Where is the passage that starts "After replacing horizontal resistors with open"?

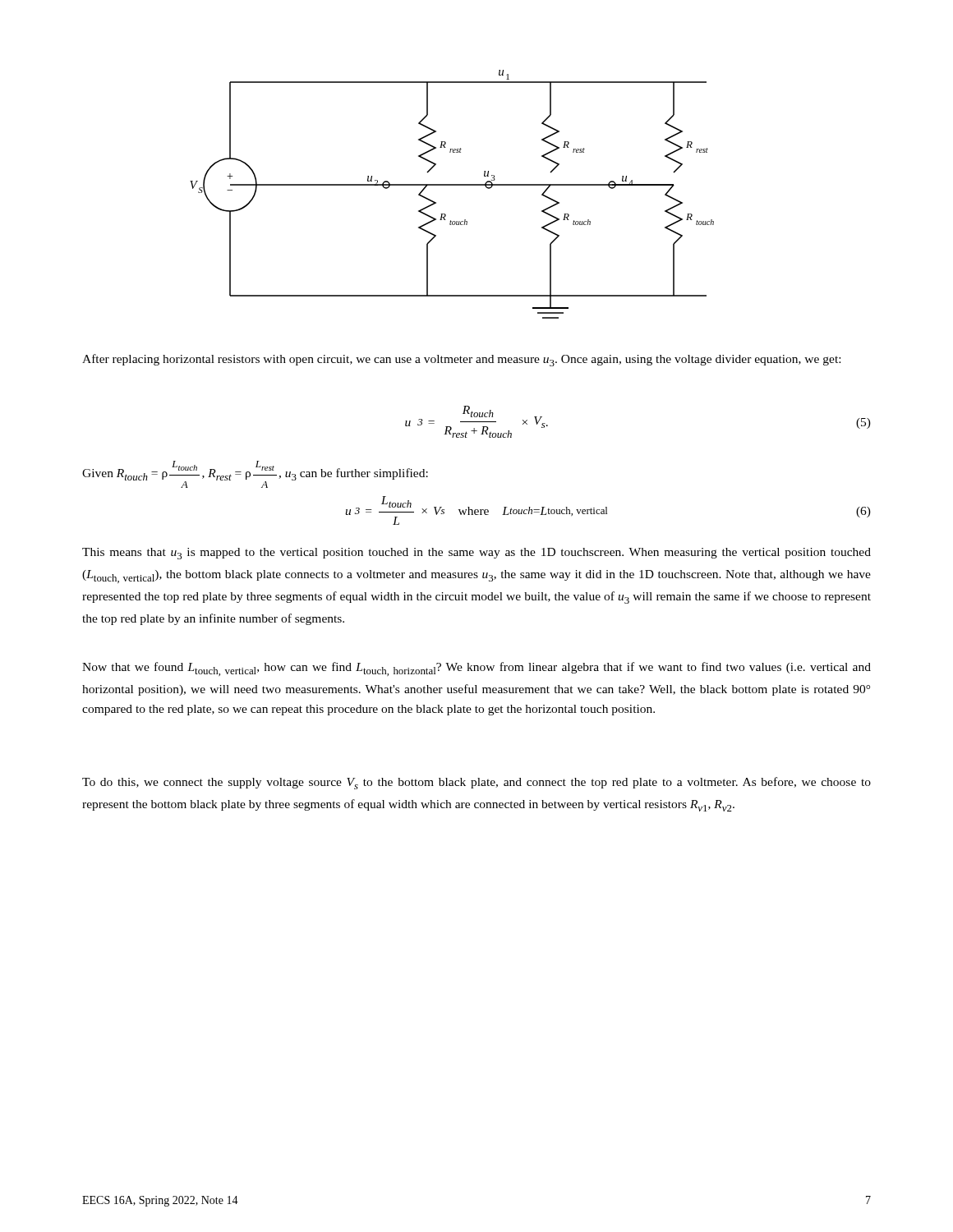tap(462, 360)
